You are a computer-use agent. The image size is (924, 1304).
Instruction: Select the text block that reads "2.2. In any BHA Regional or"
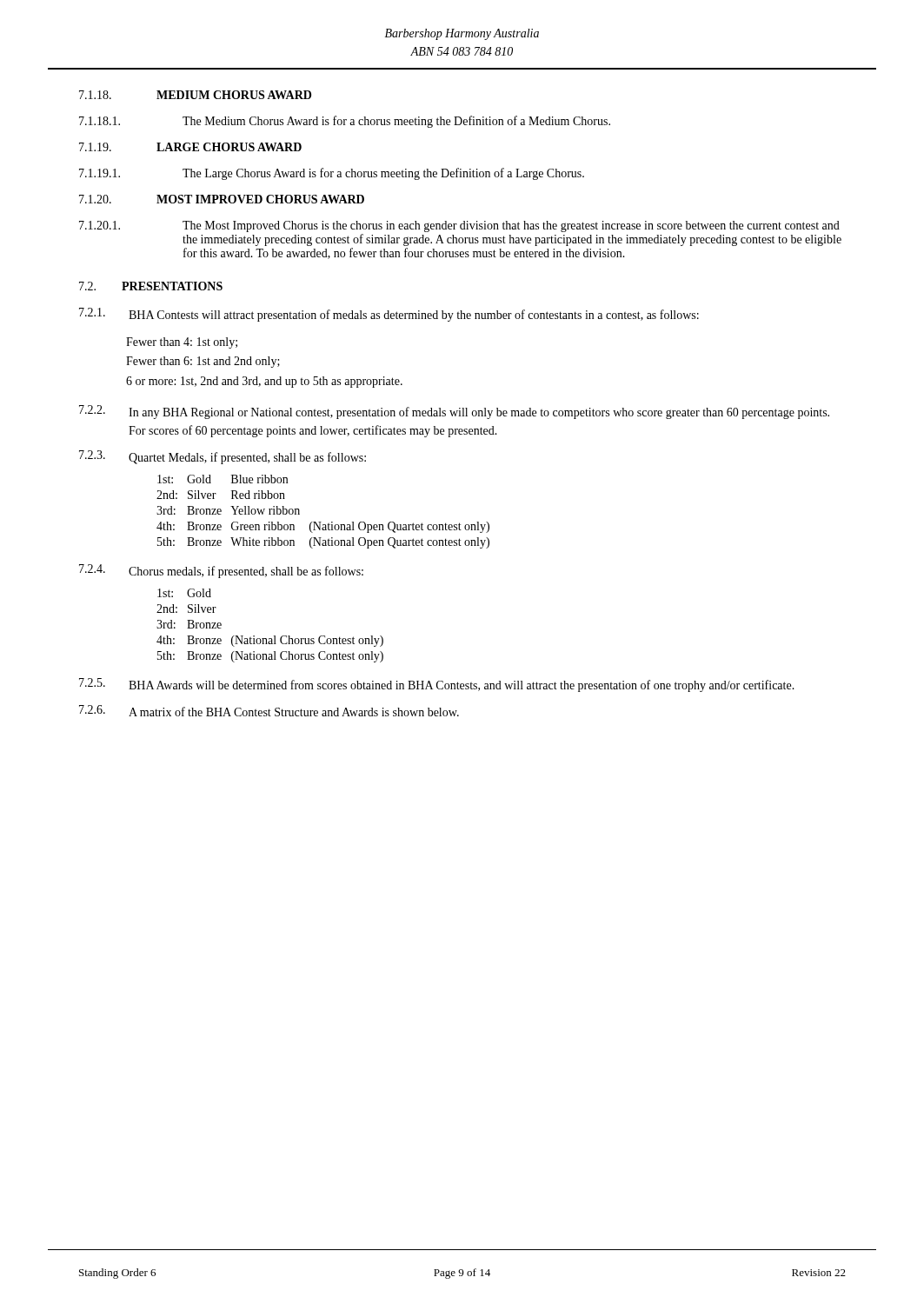click(x=462, y=422)
